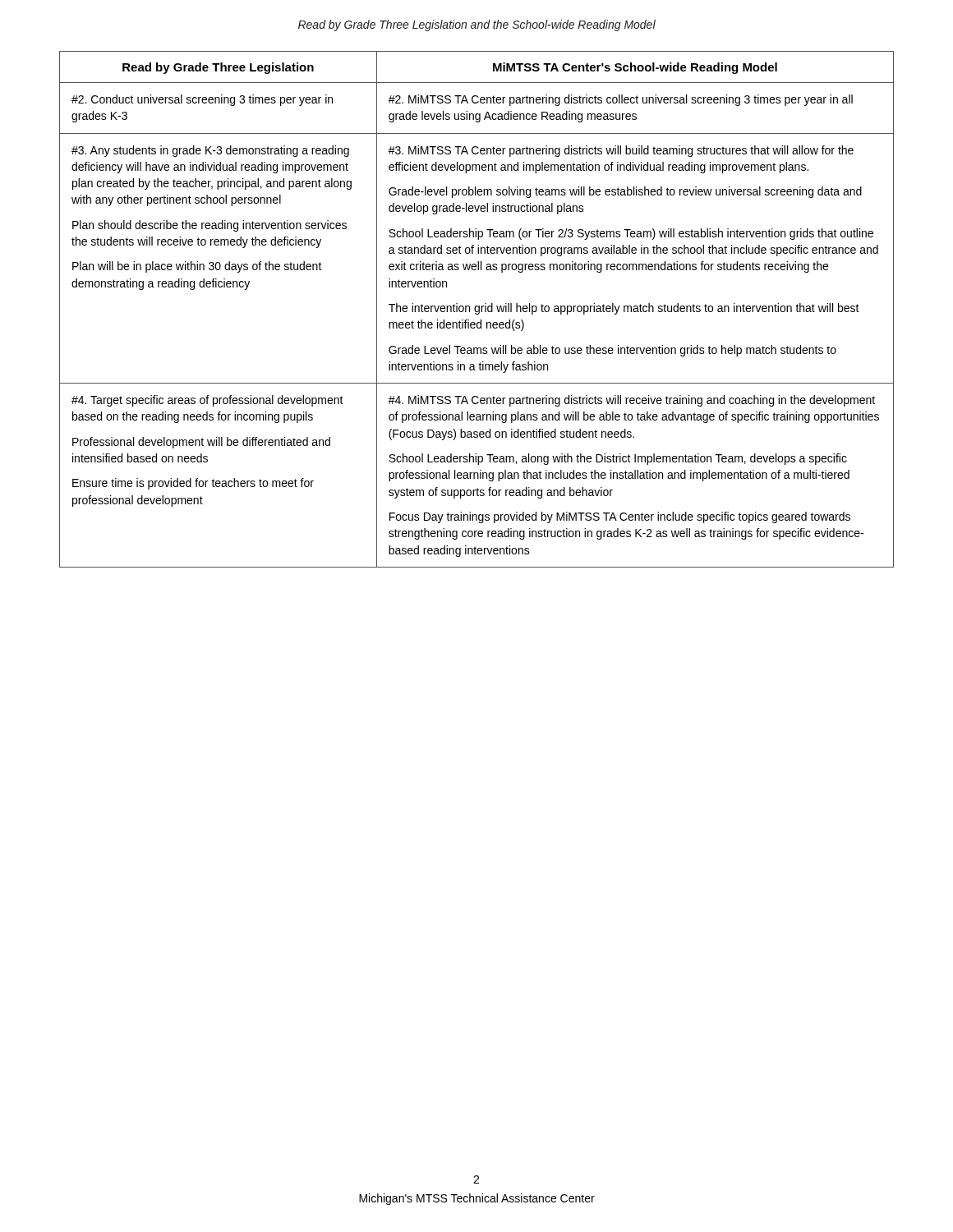Click on the table containing "#3. Any students in grade"

coord(476,309)
